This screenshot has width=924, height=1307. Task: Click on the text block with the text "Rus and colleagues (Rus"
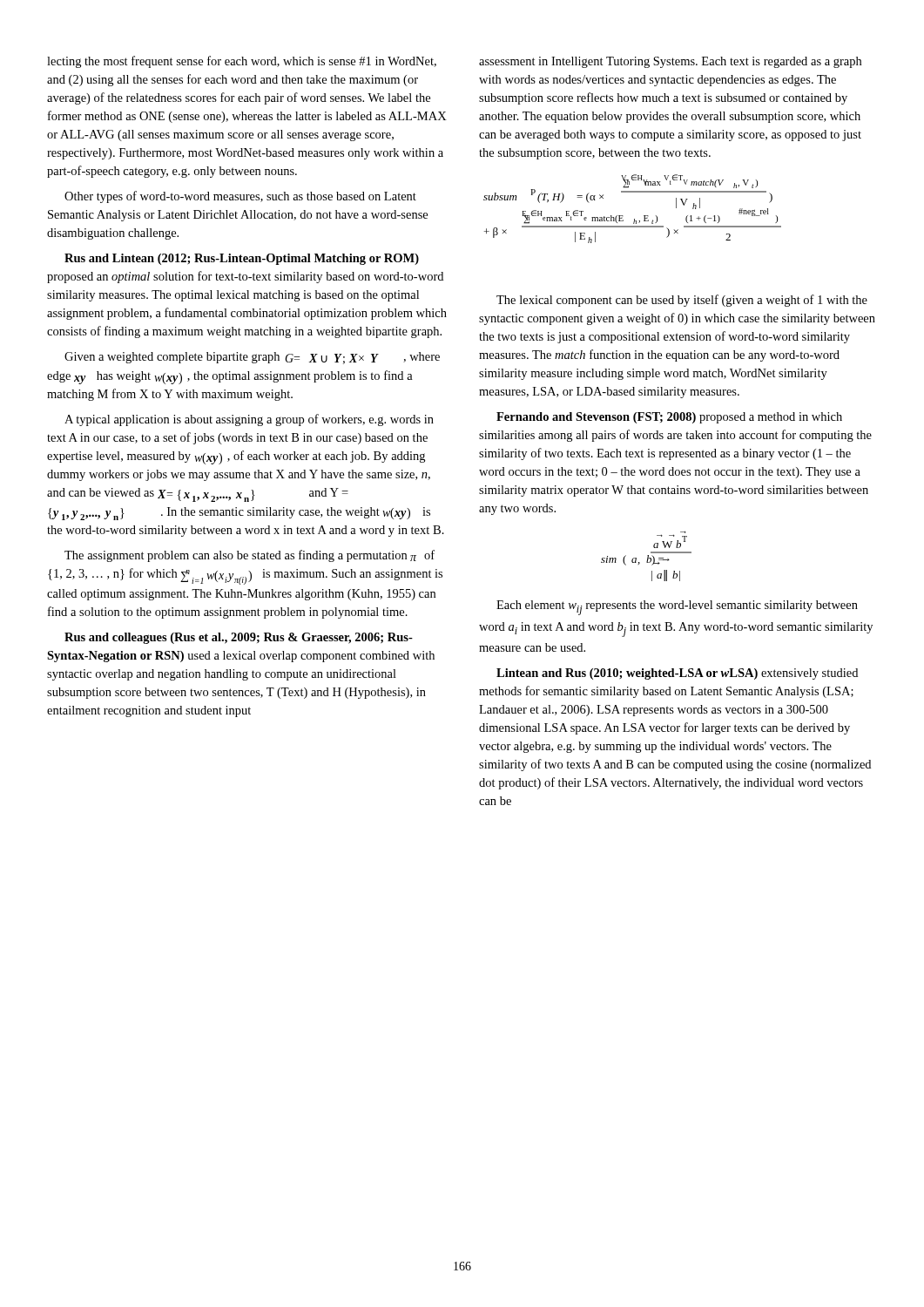[x=247, y=674]
